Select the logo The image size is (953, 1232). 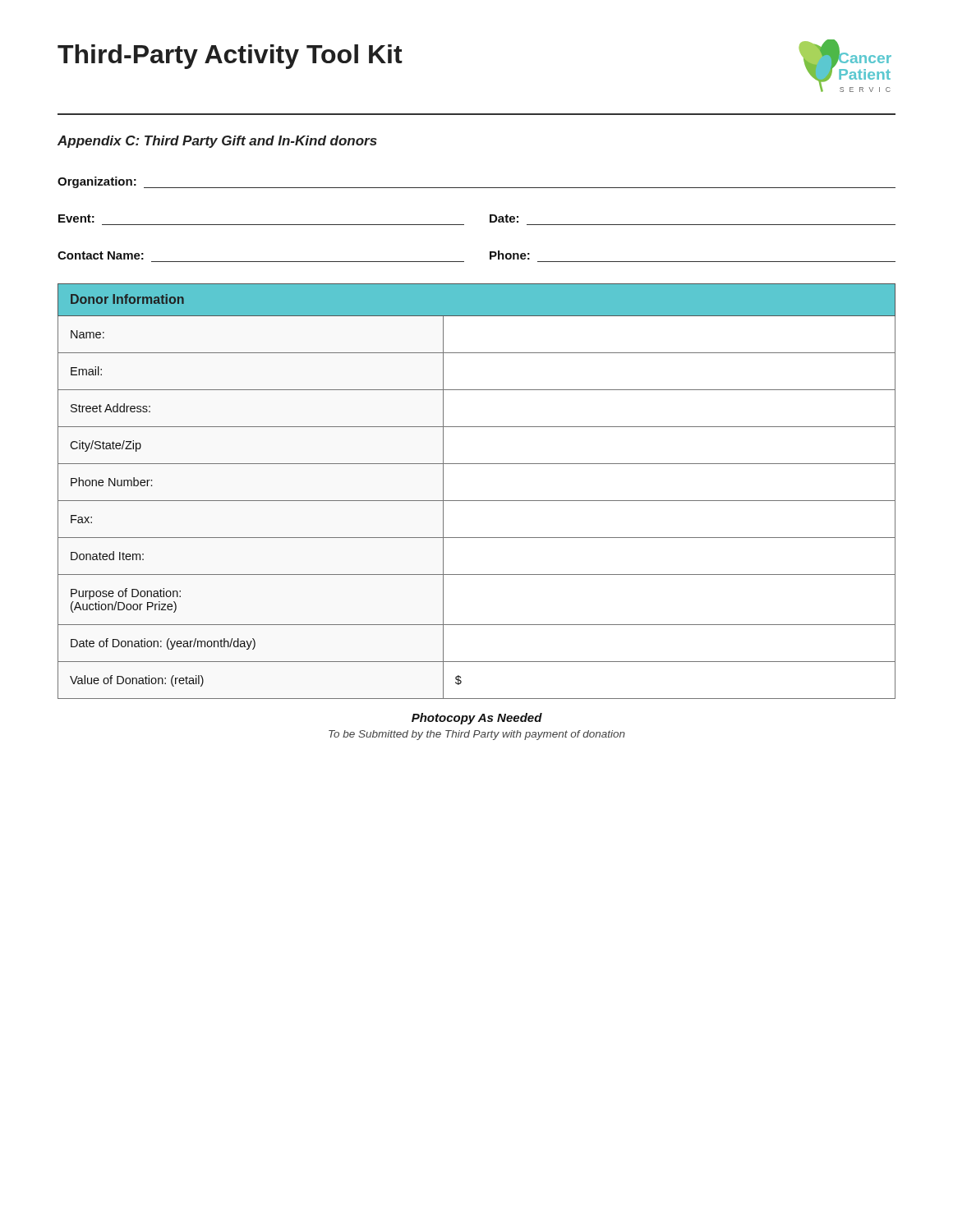pyautogui.click(x=838, y=72)
